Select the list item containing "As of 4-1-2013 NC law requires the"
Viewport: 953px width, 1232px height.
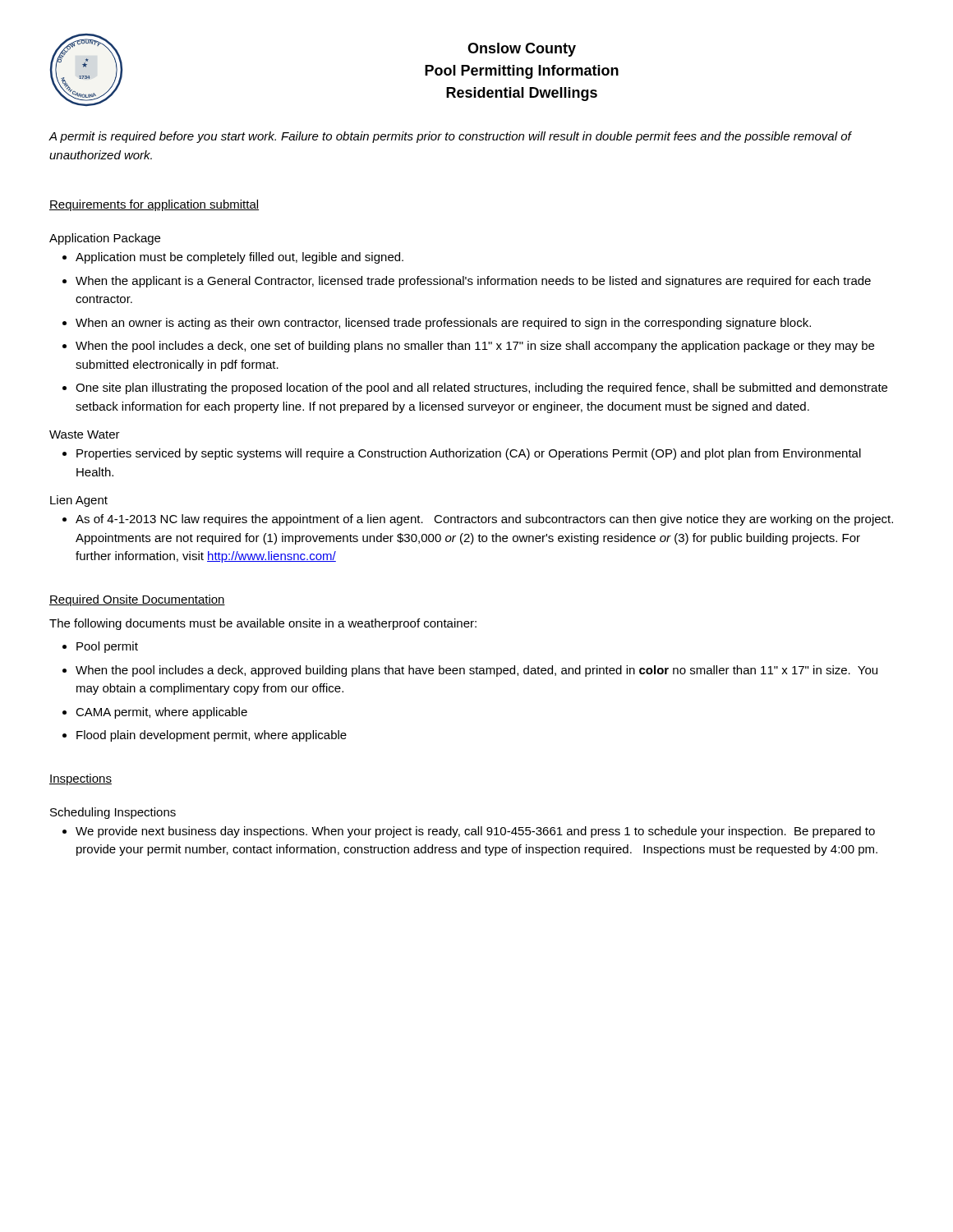coord(485,537)
